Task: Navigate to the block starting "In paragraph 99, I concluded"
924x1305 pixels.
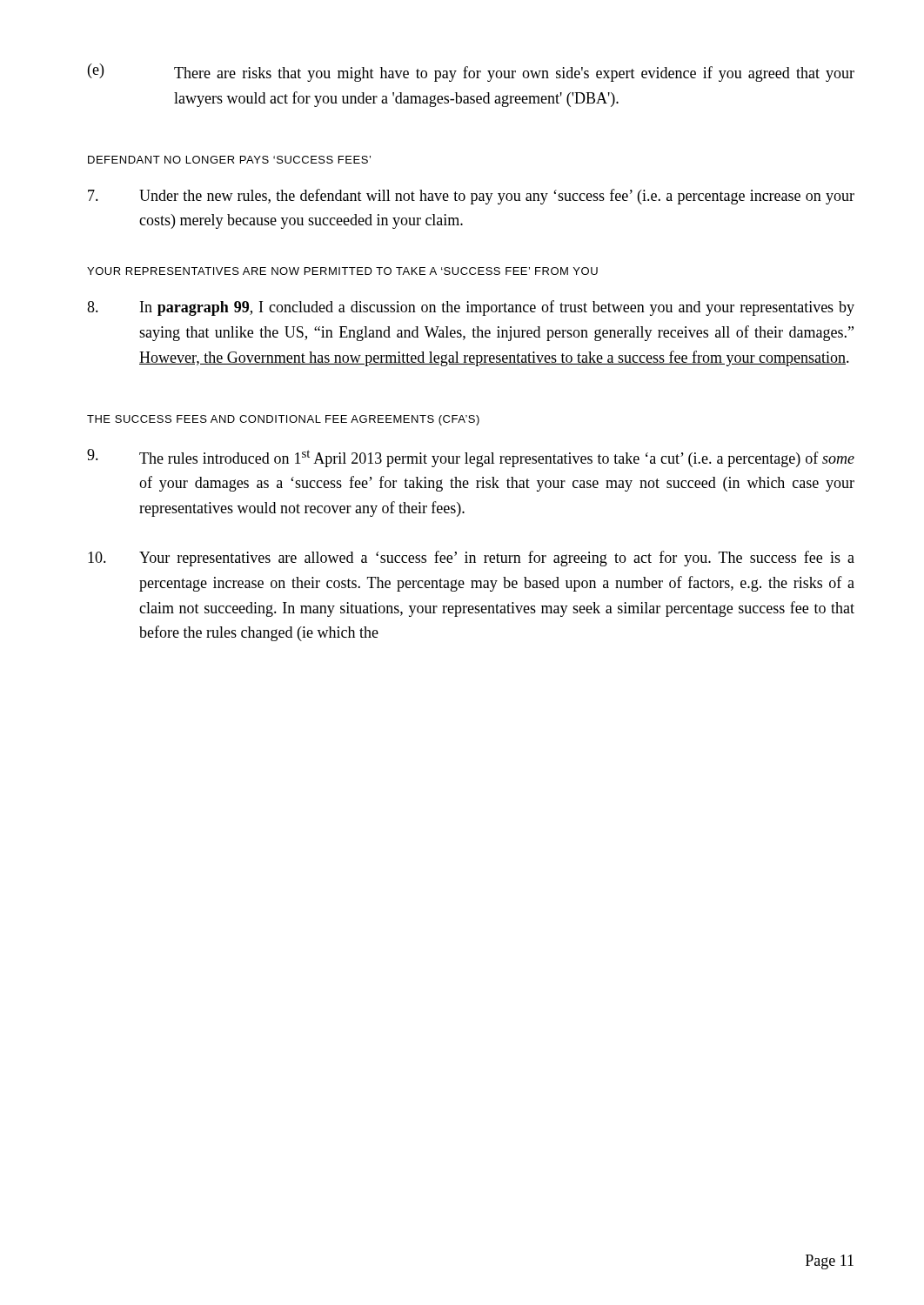Action: tap(471, 333)
